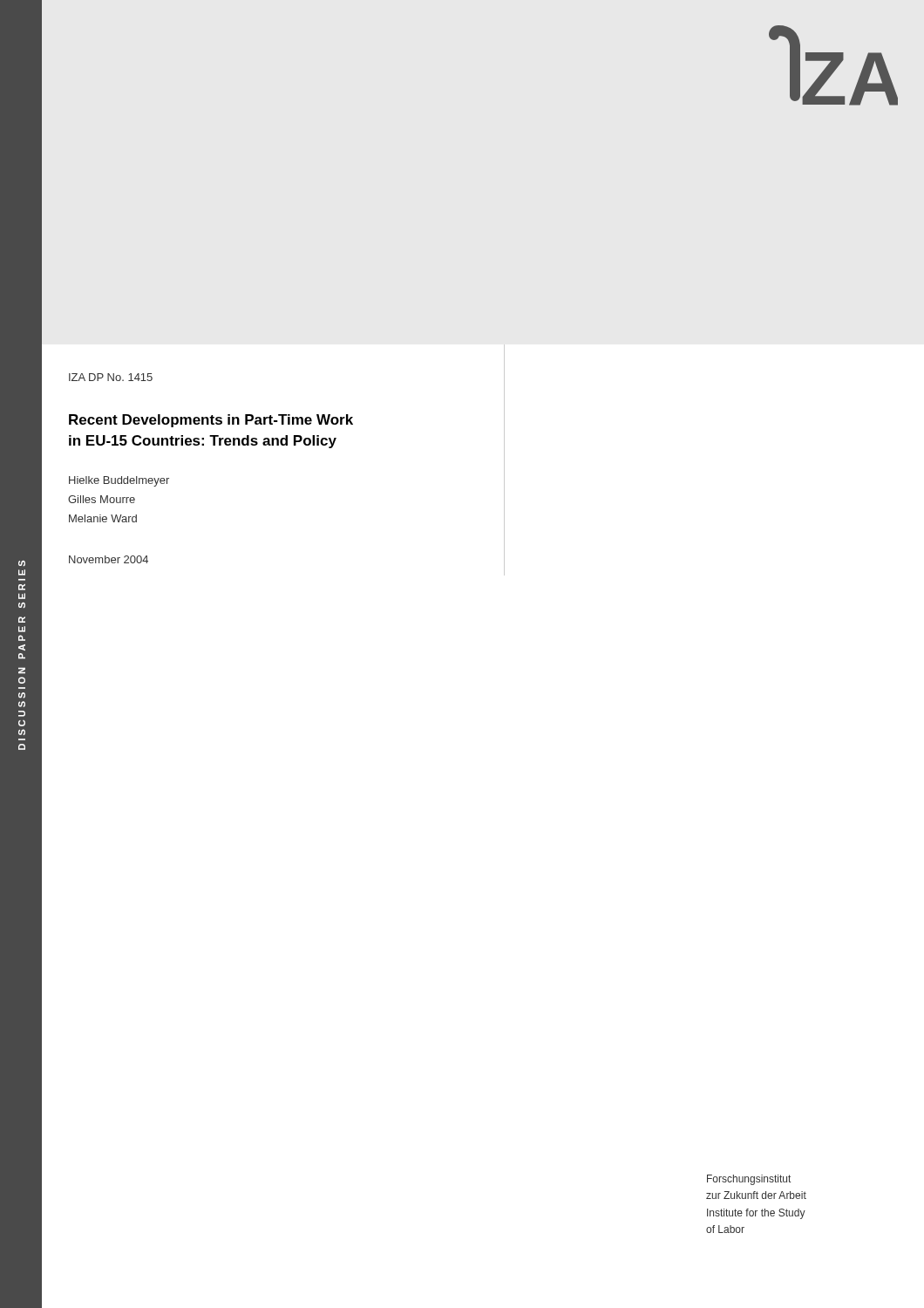Find the text block with the text "Forschungsinstitut zur Zukunft der Arbeit Institute for the"
The height and width of the screenshot is (1308, 924).
pos(756,1204)
